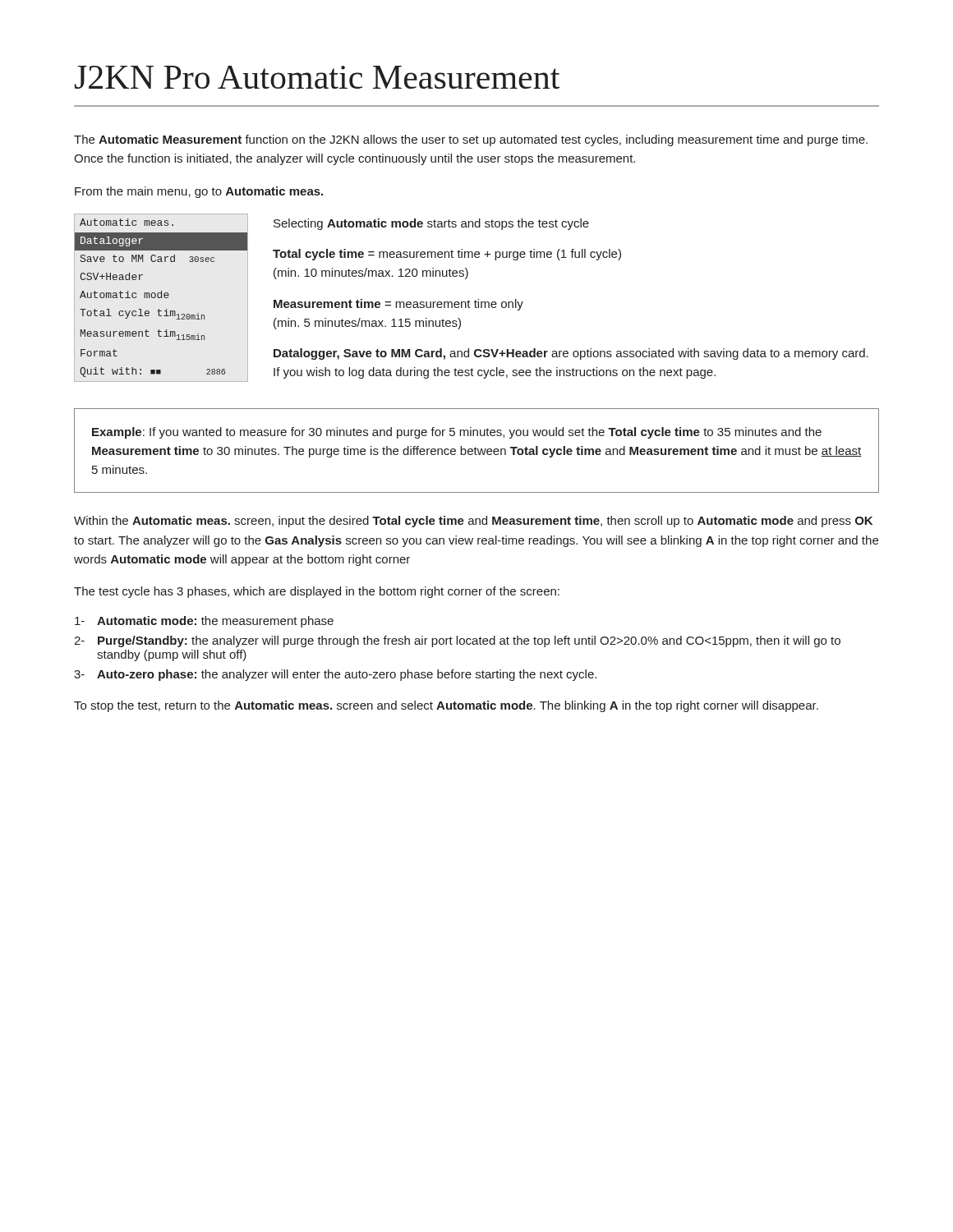
Task: Locate the title that opens with "J2KN Pro Automatic"
Action: [476, 82]
